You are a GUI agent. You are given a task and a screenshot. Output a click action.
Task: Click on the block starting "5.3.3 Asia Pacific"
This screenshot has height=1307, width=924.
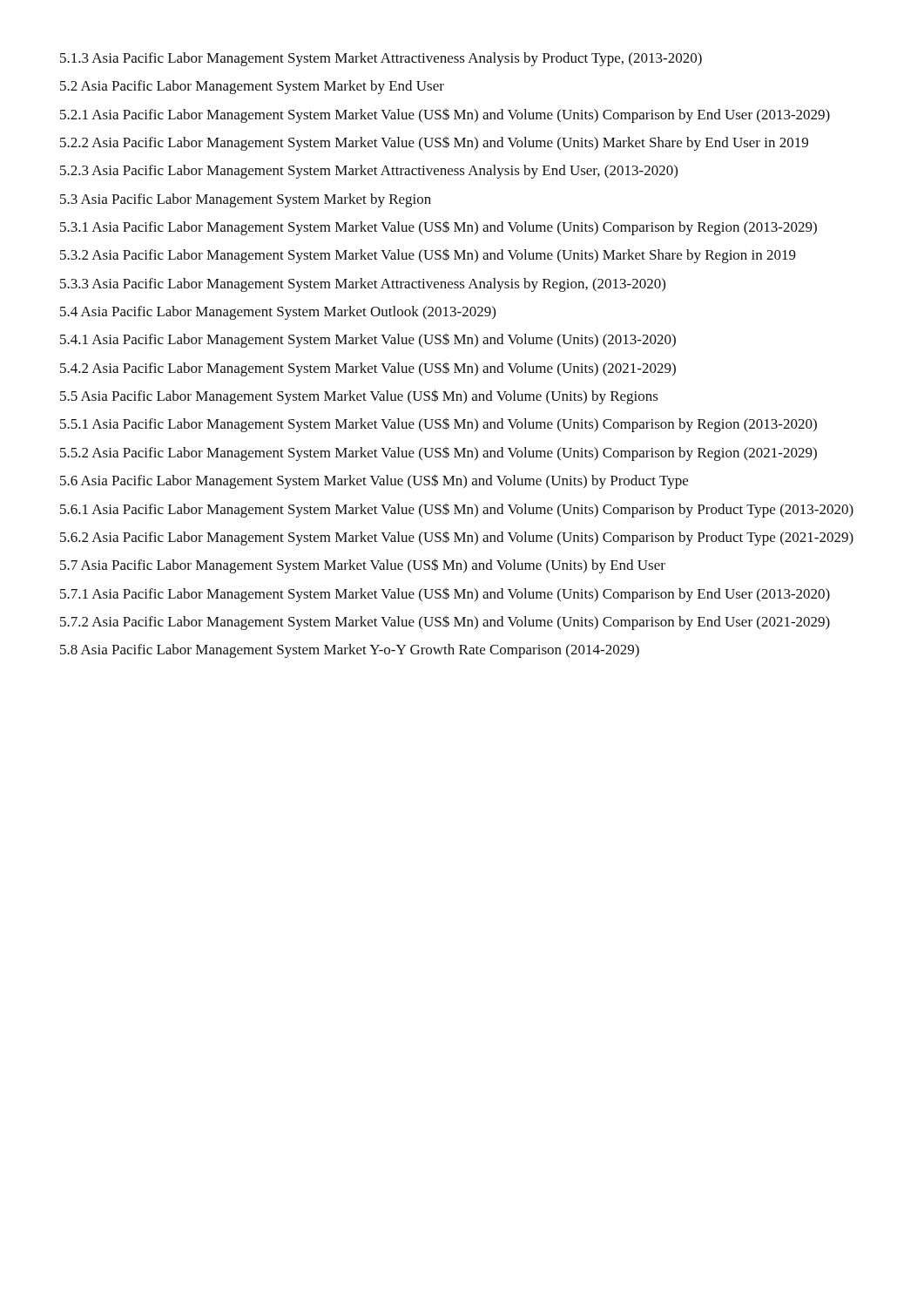pos(363,283)
